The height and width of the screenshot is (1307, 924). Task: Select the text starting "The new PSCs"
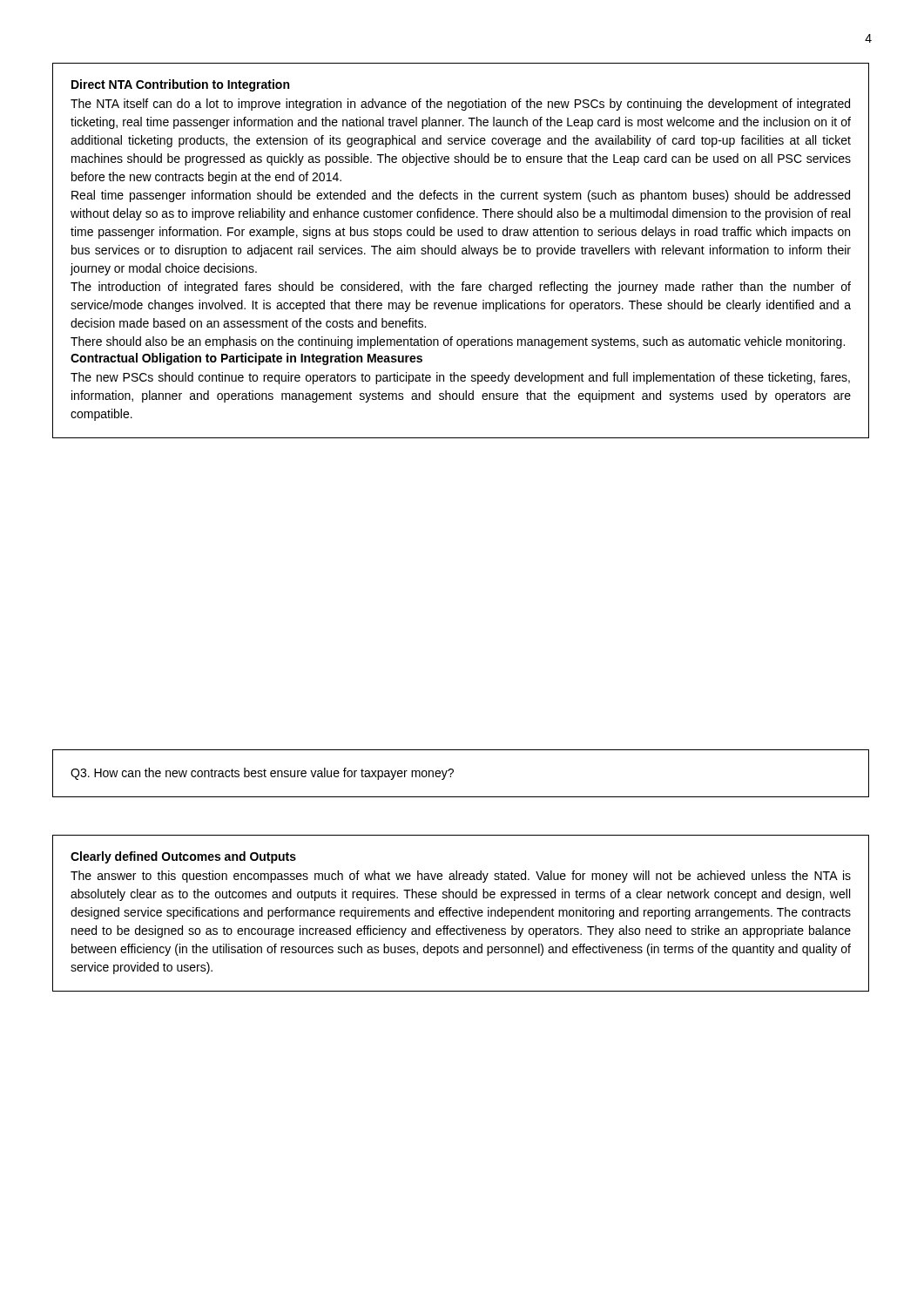click(461, 396)
